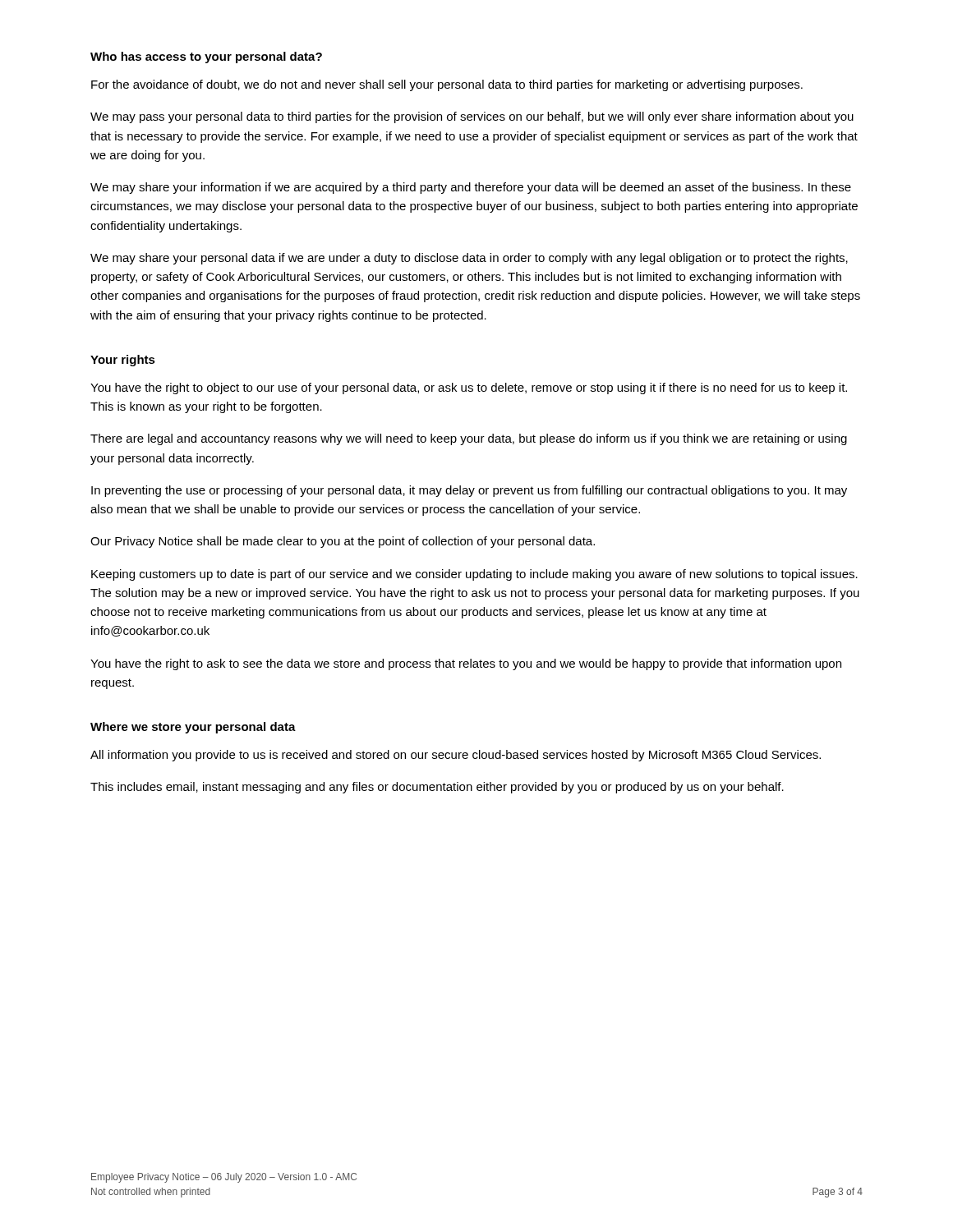Locate the text starting "There are legal"
Image resolution: width=953 pixels, height=1232 pixels.
pos(469,448)
